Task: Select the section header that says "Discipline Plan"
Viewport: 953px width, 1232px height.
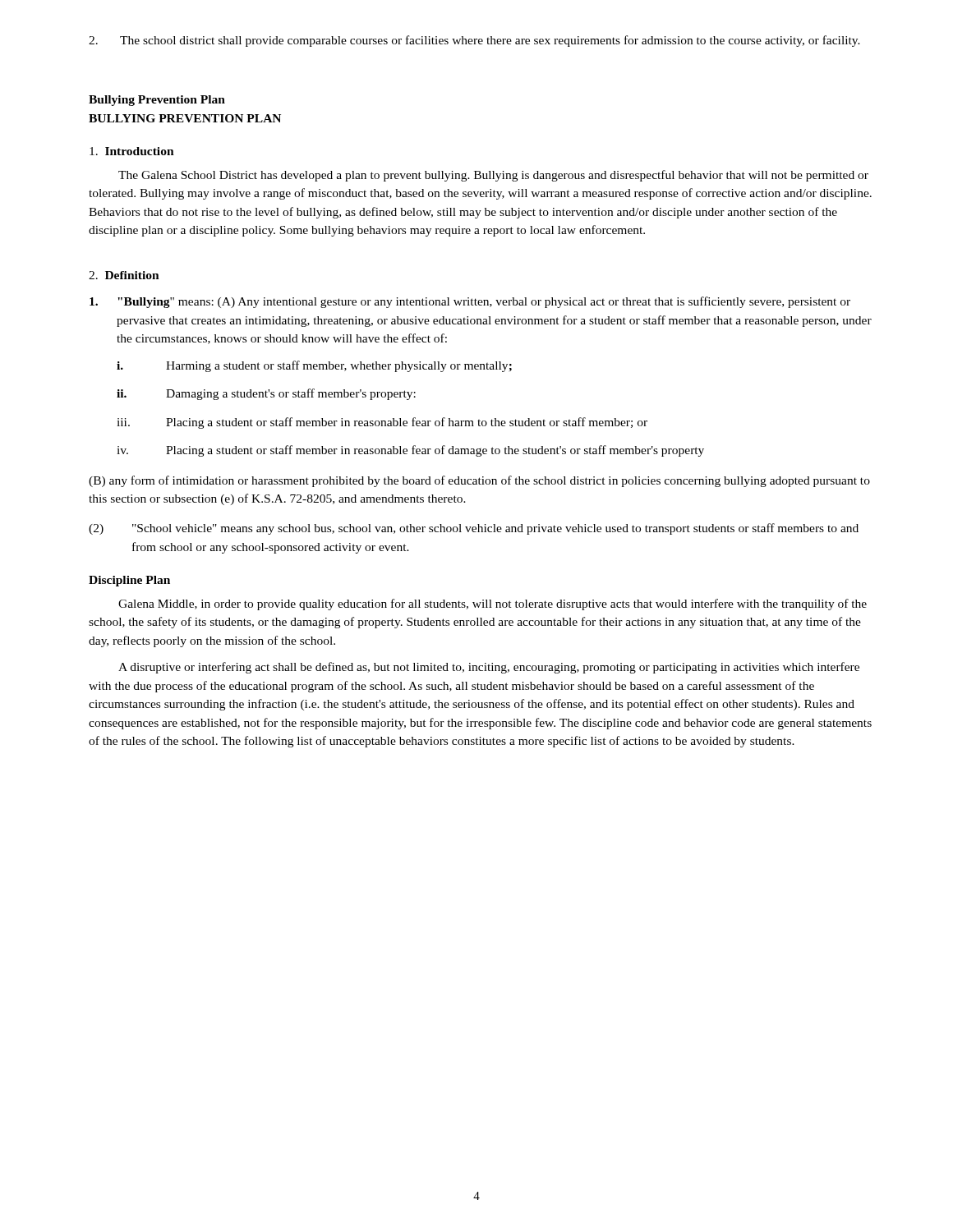Action: pyautogui.click(x=130, y=580)
